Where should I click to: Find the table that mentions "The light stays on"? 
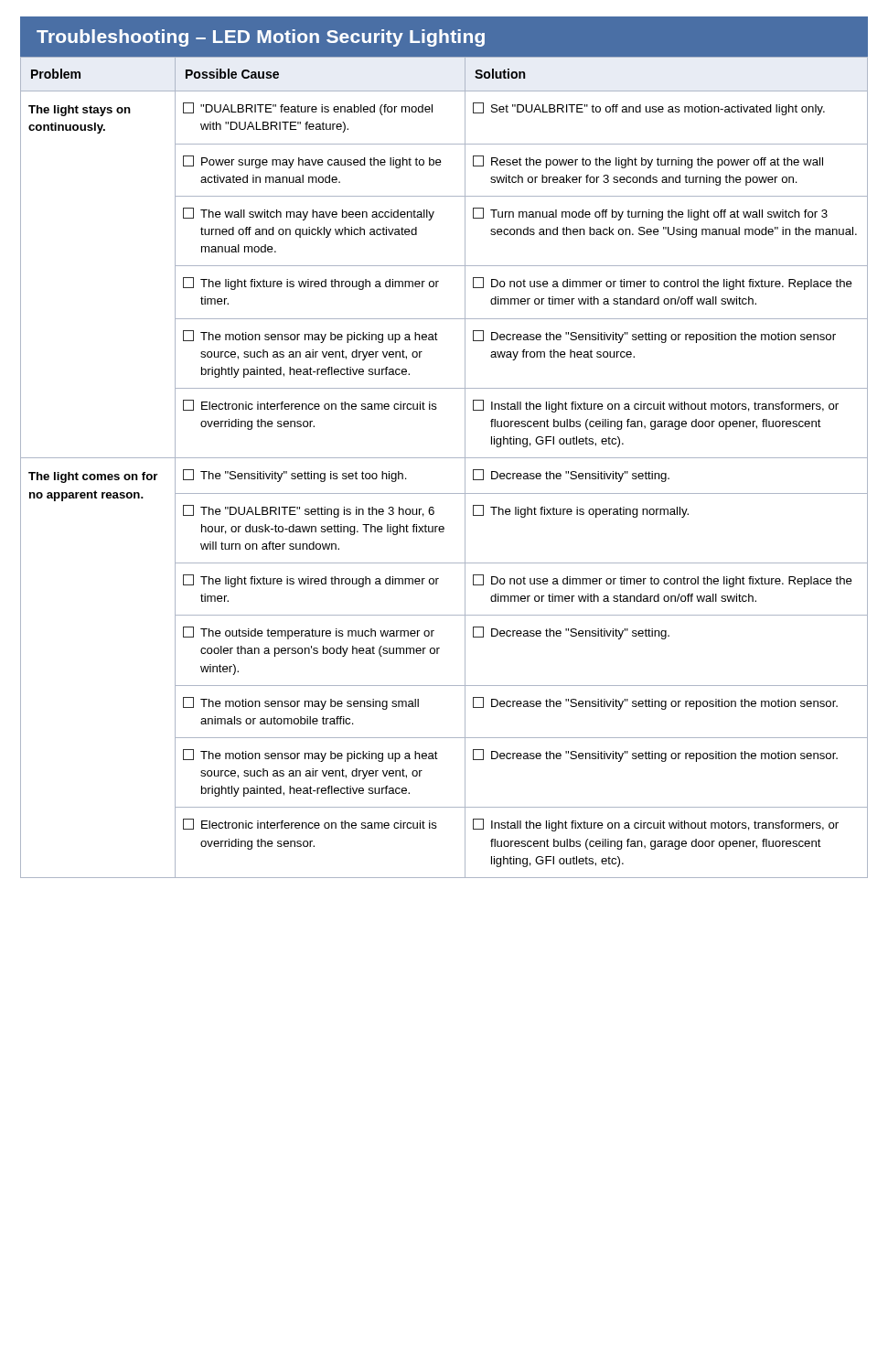point(444,467)
